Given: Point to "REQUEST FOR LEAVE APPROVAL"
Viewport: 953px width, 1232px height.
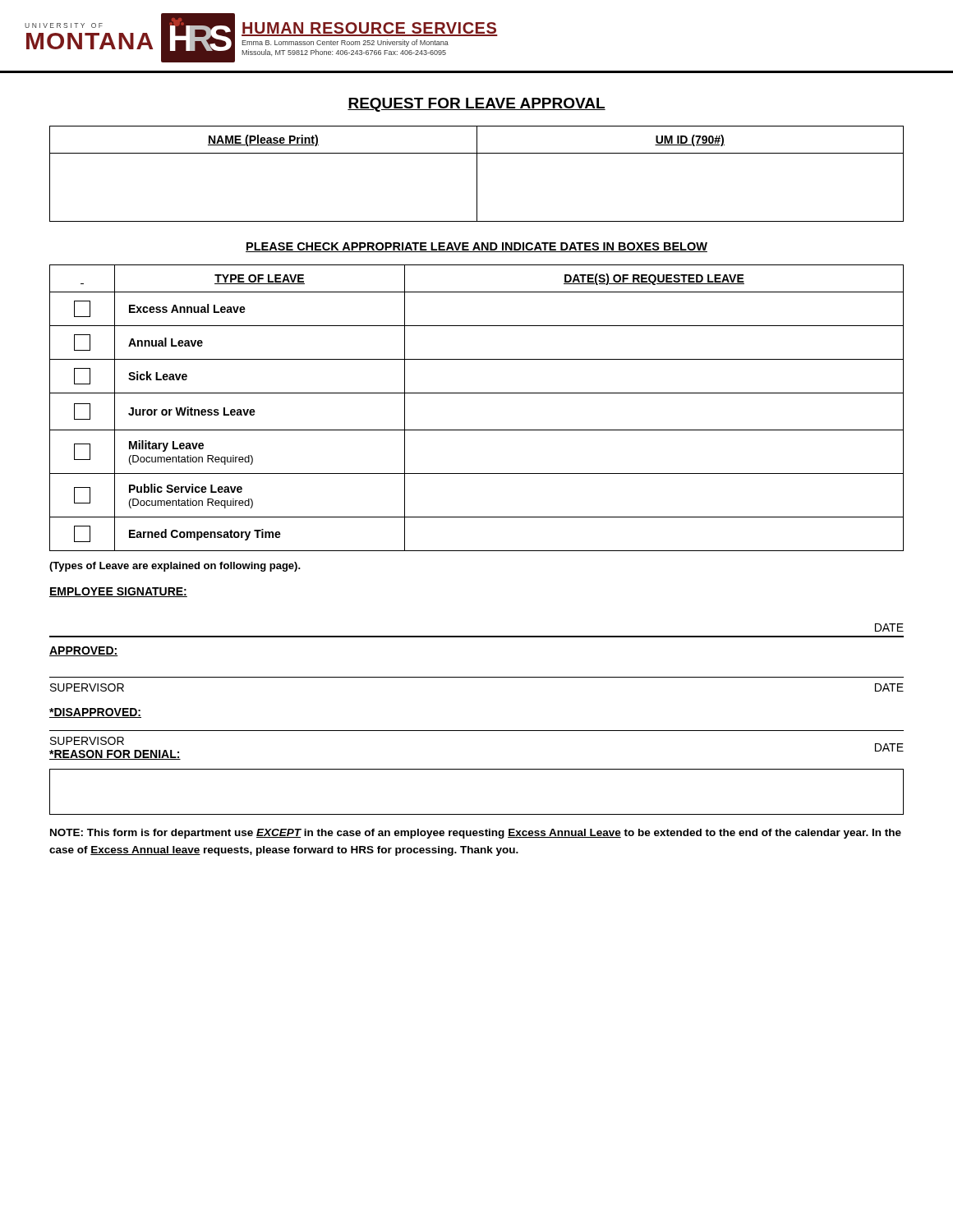Looking at the screenshot, I should tap(476, 103).
